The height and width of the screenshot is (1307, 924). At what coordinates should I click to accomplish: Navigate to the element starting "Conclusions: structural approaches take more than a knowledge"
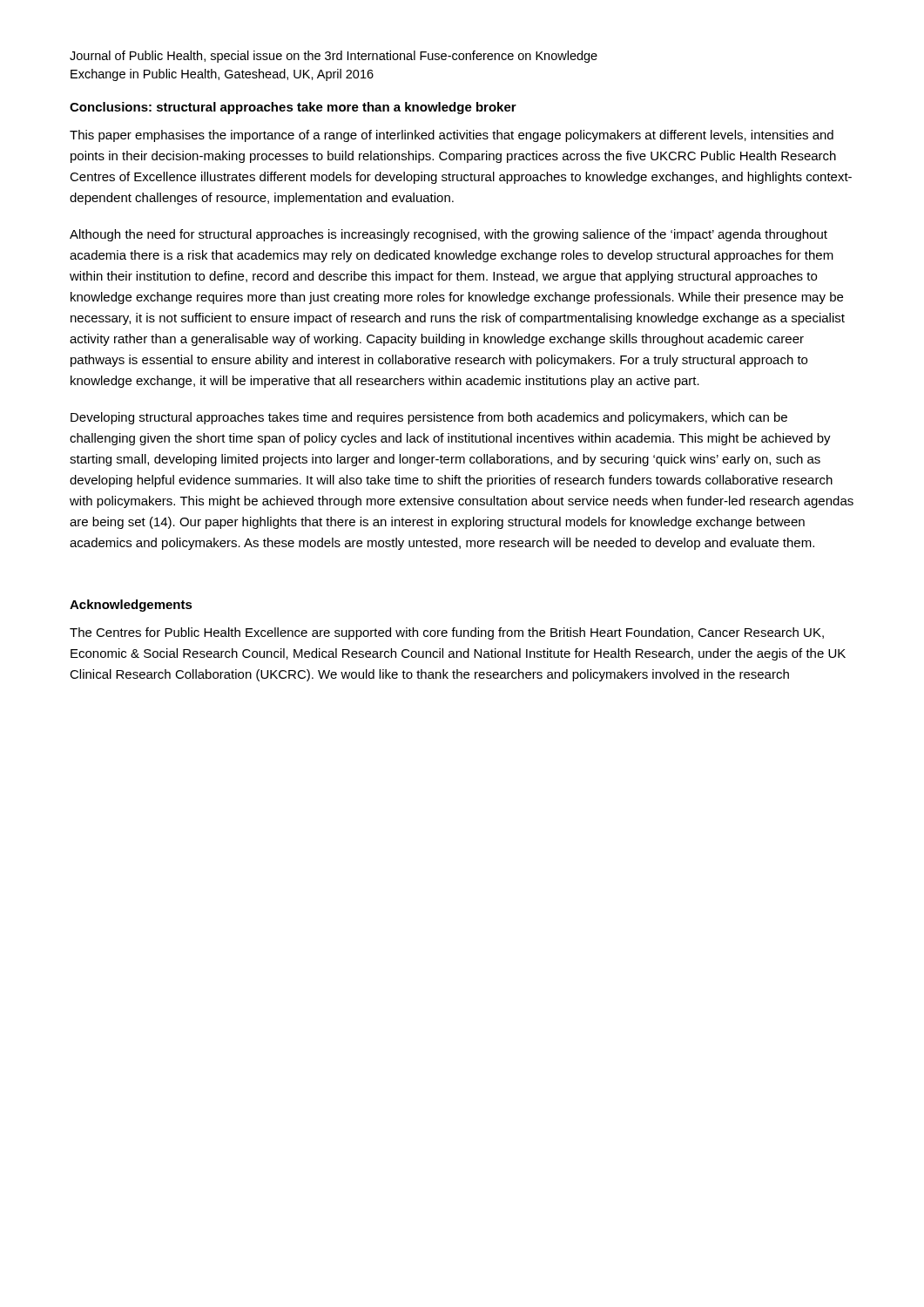(x=293, y=107)
